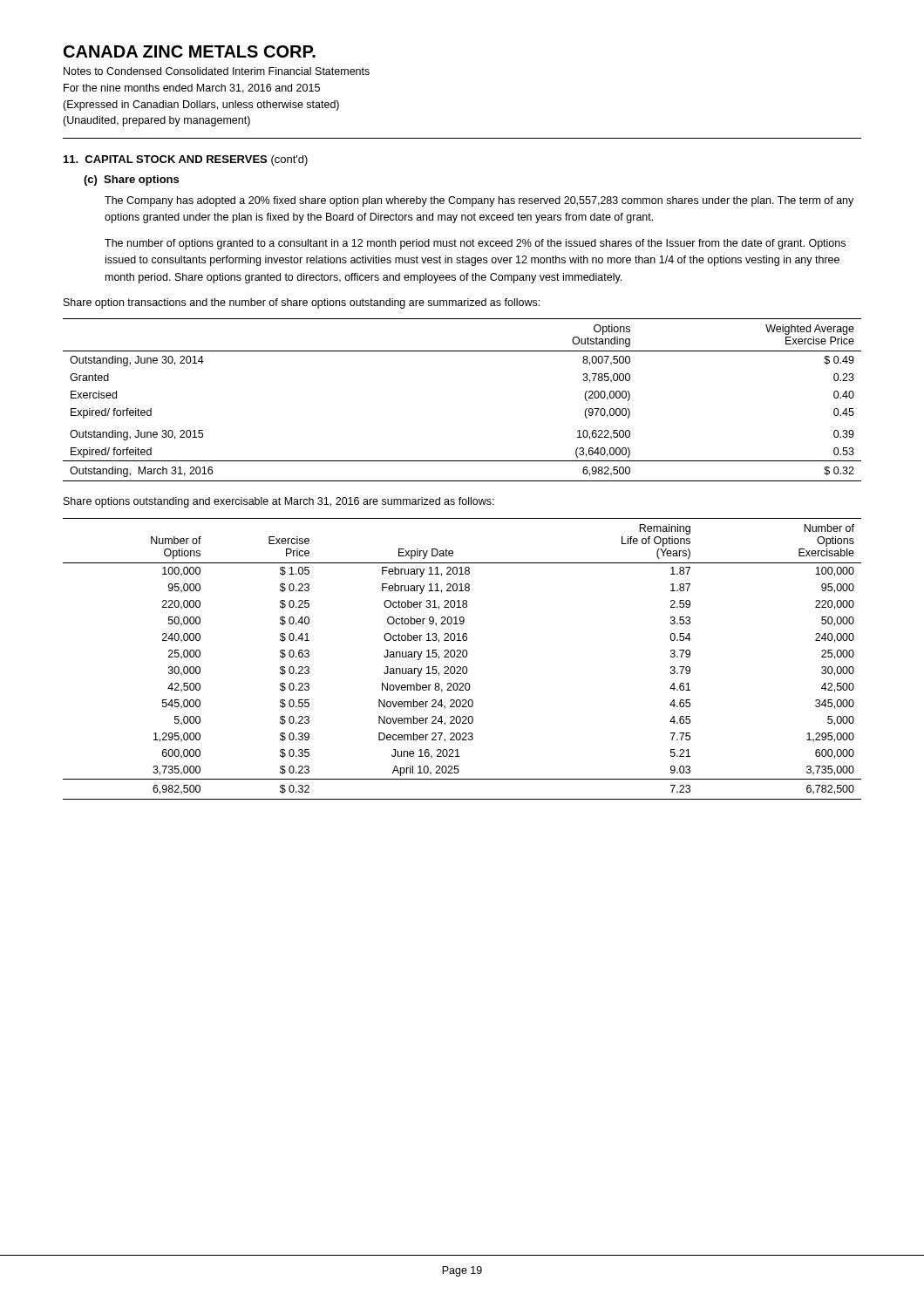Navigate to the text block starting "11. CAPITAL STOCK AND RESERVES (cont'd)"
This screenshot has height=1308, width=924.
[x=185, y=159]
